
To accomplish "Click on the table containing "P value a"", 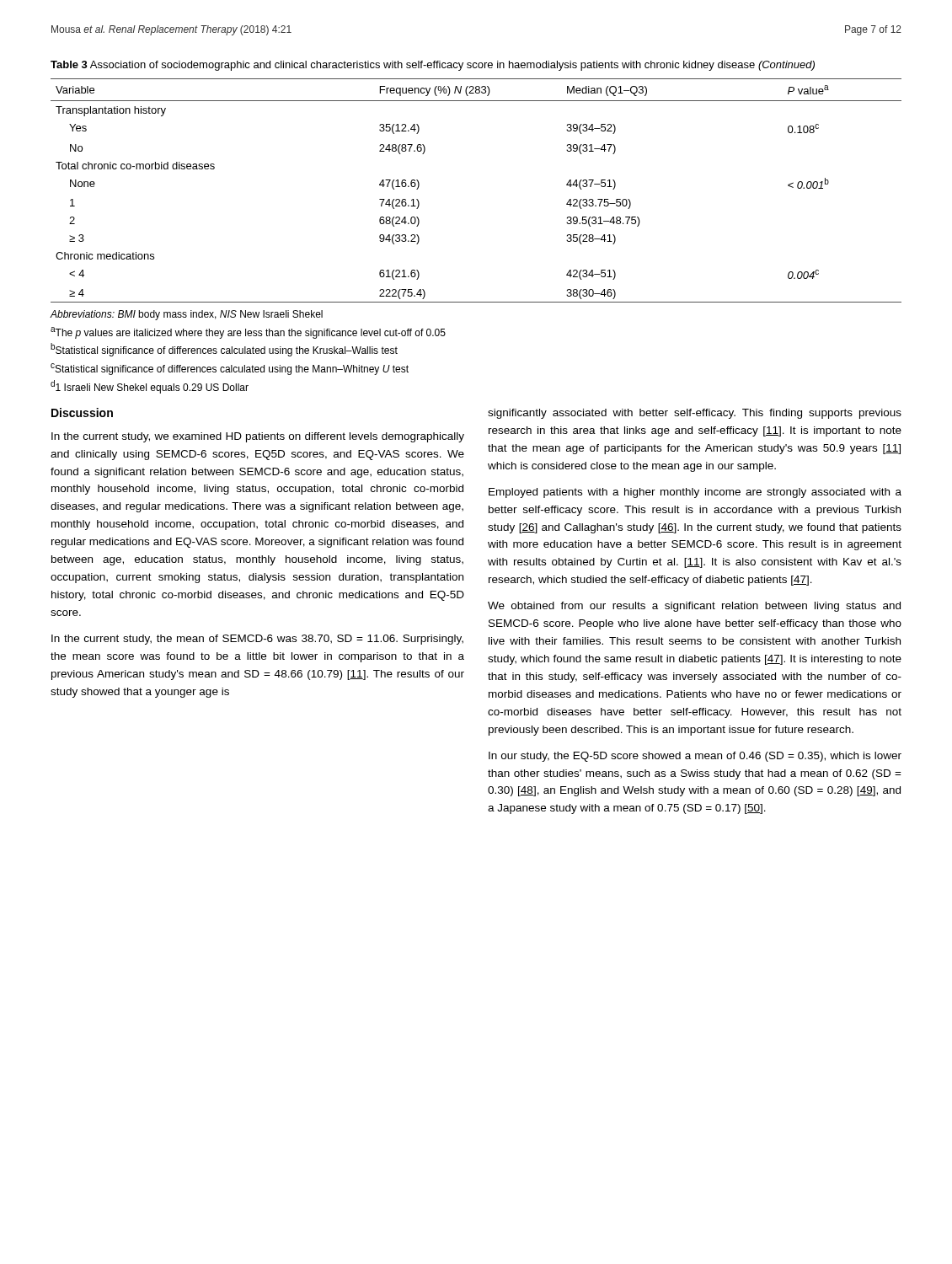I will coord(476,190).
